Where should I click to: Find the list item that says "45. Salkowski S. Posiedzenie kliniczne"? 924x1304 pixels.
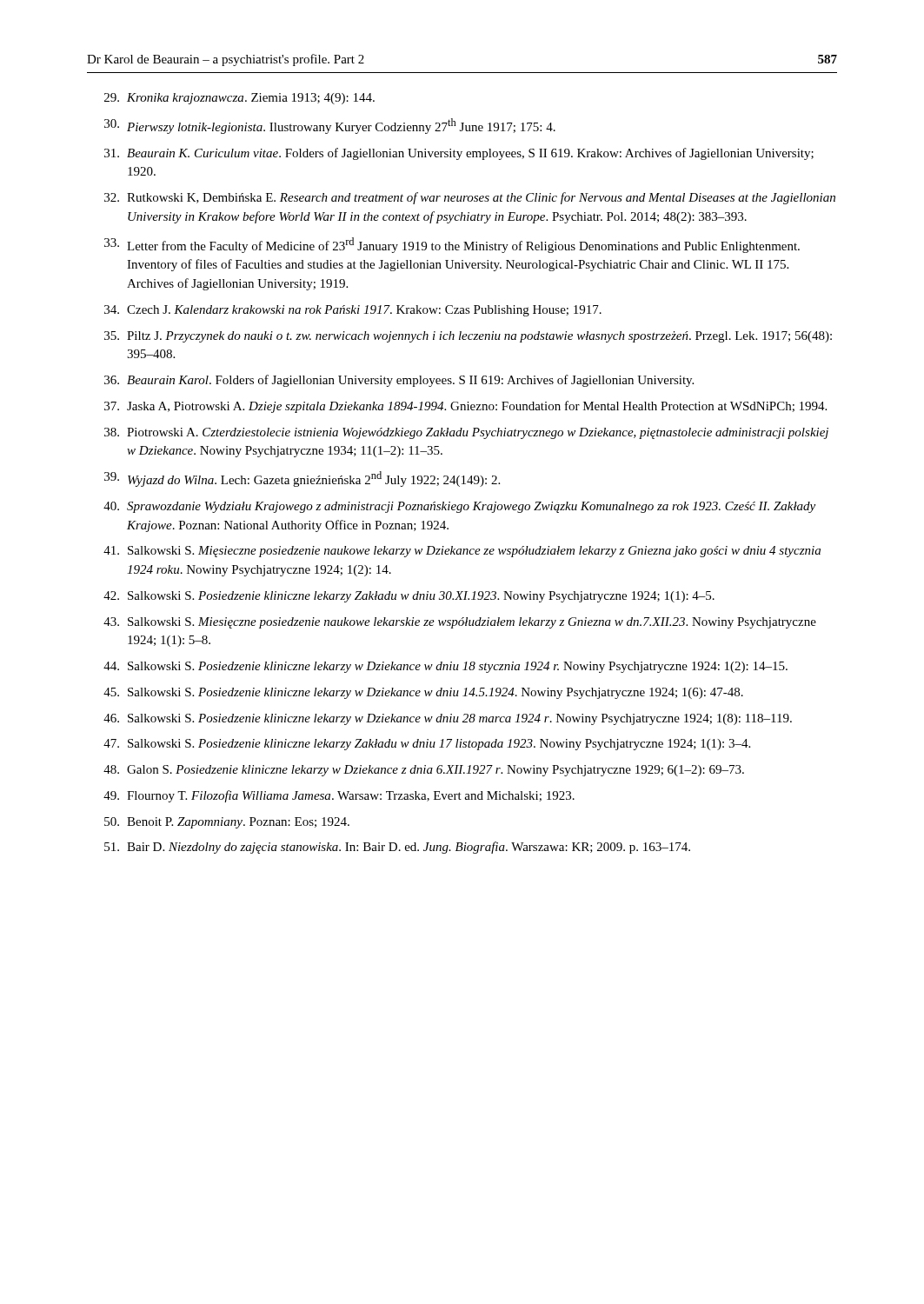pos(462,692)
